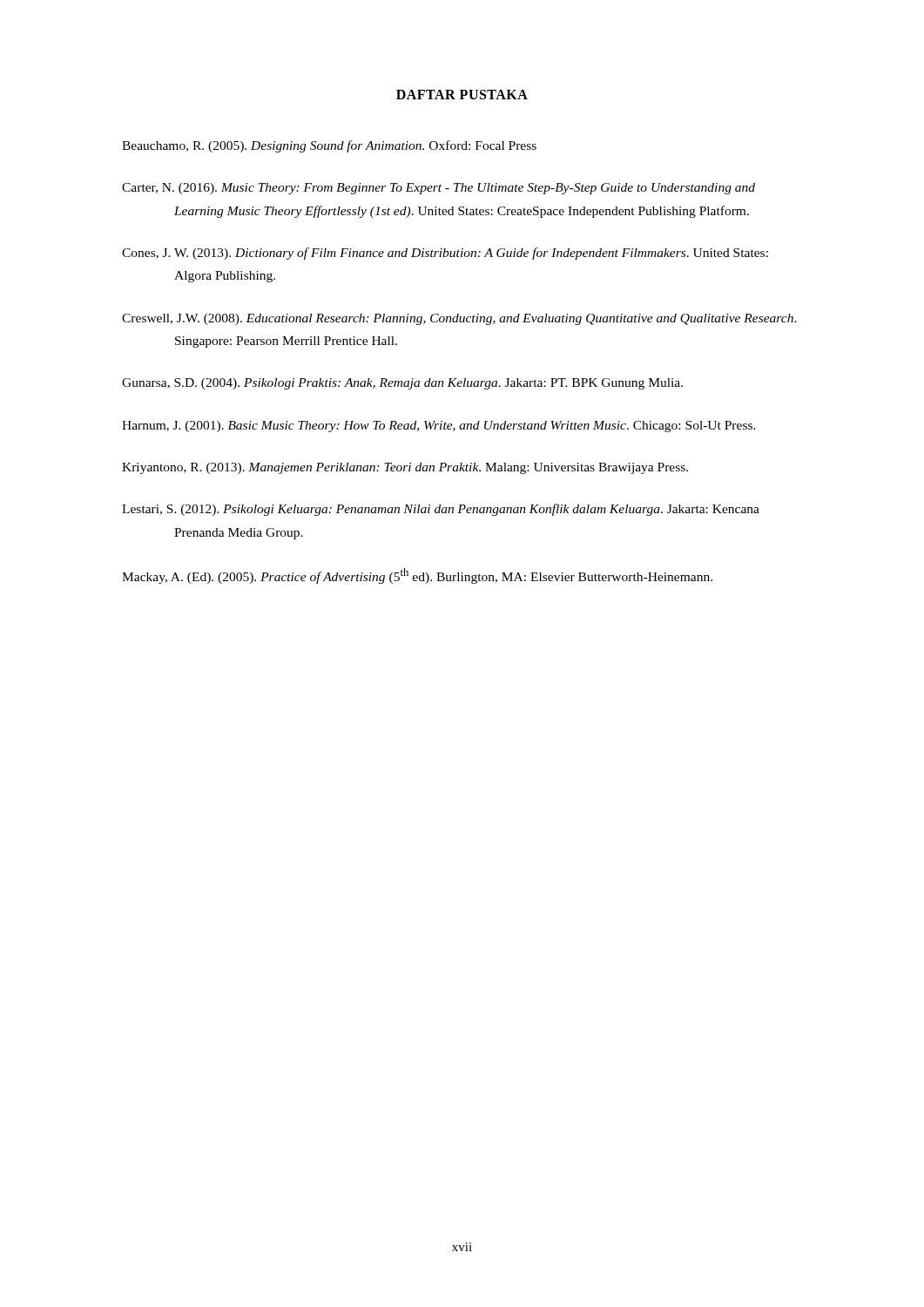Viewport: 924px width, 1307px height.
Task: Find the region starting "Cones, J. W. (2013)."
Action: (x=445, y=264)
